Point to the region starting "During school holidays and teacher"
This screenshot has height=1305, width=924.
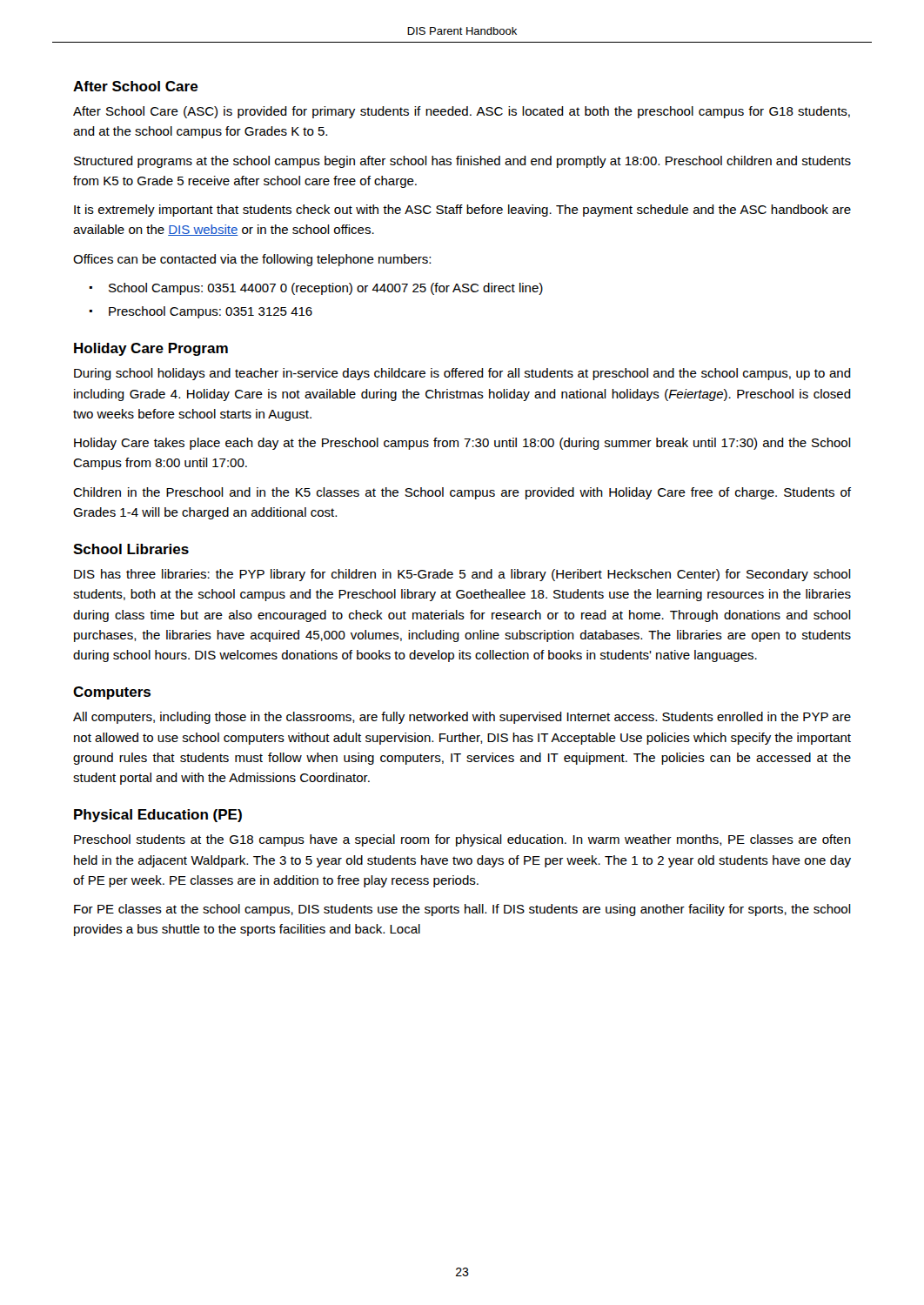(x=462, y=393)
